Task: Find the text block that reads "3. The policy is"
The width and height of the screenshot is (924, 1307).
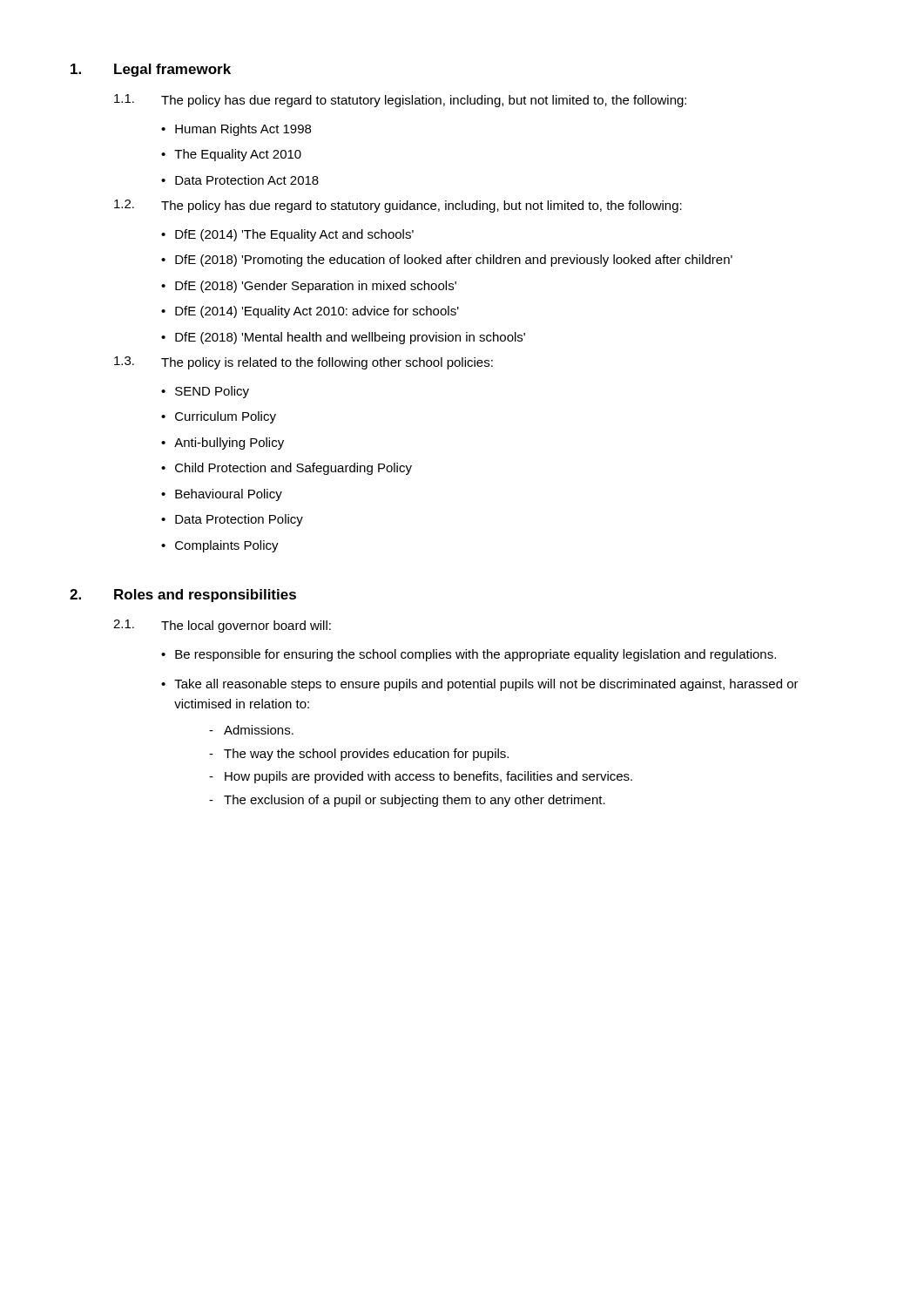Action: (303, 363)
